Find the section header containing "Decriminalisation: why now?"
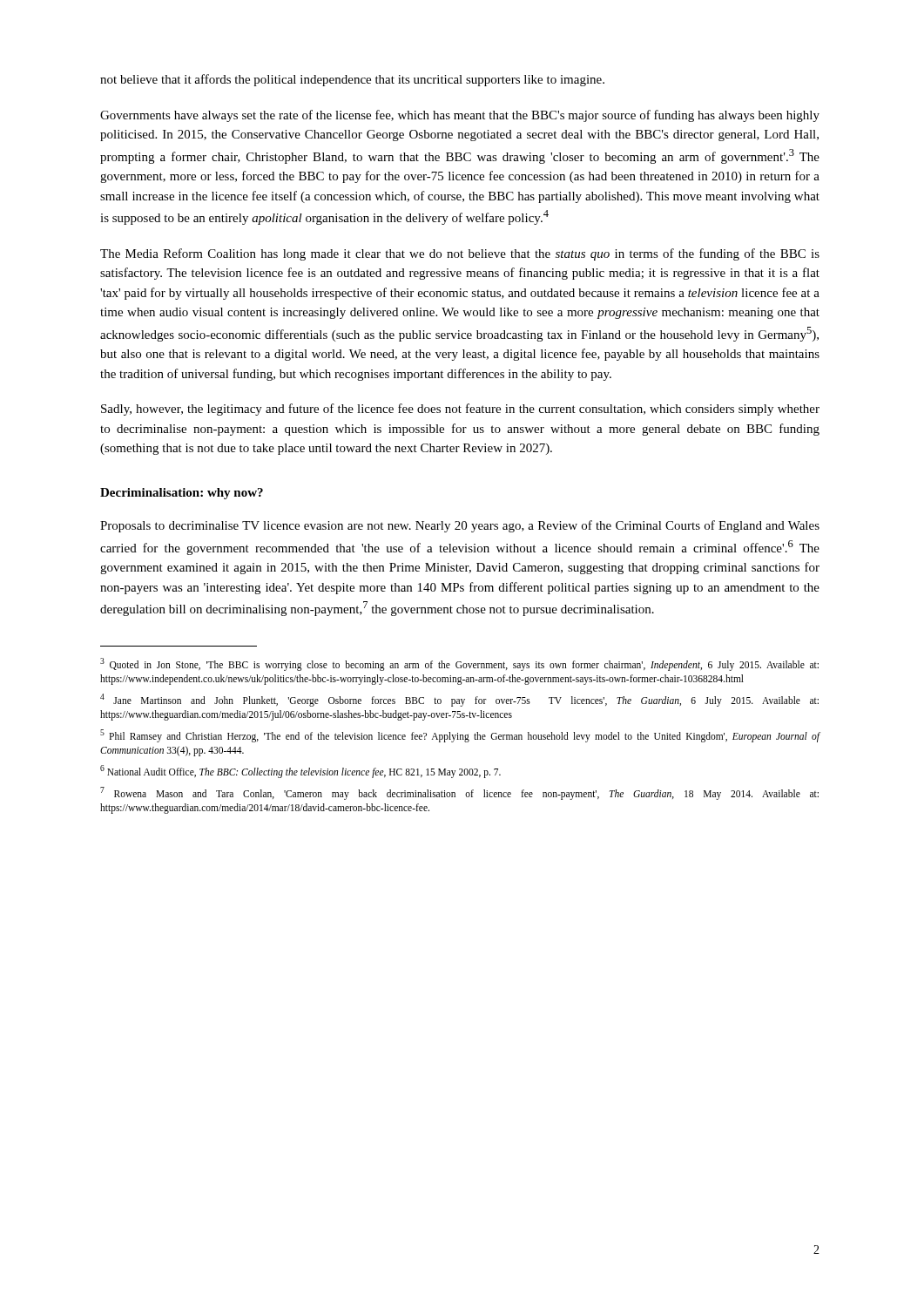The image size is (924, 1307). pos(182,492)
